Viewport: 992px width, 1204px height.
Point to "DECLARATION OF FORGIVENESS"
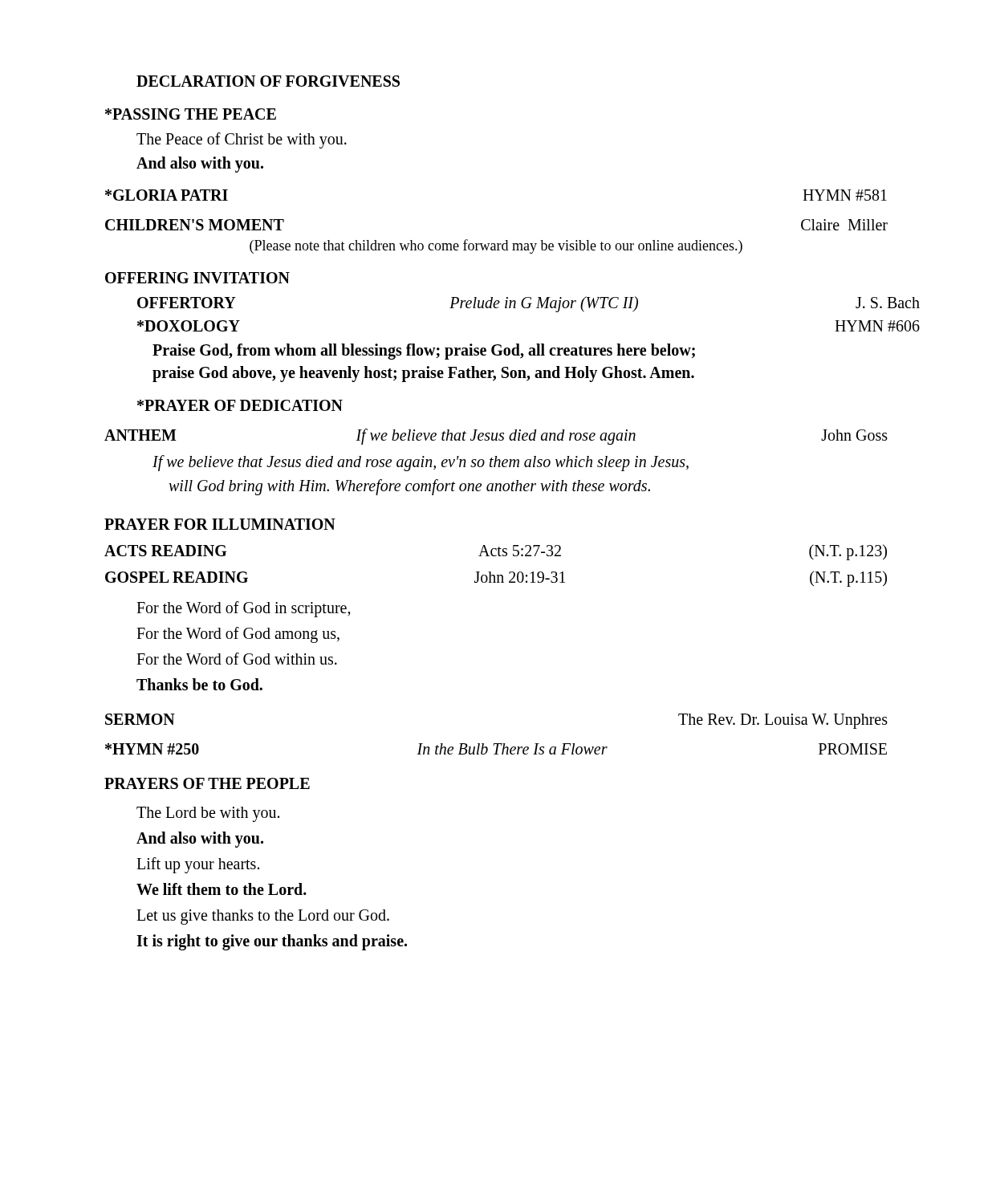(x=268, y=81)
